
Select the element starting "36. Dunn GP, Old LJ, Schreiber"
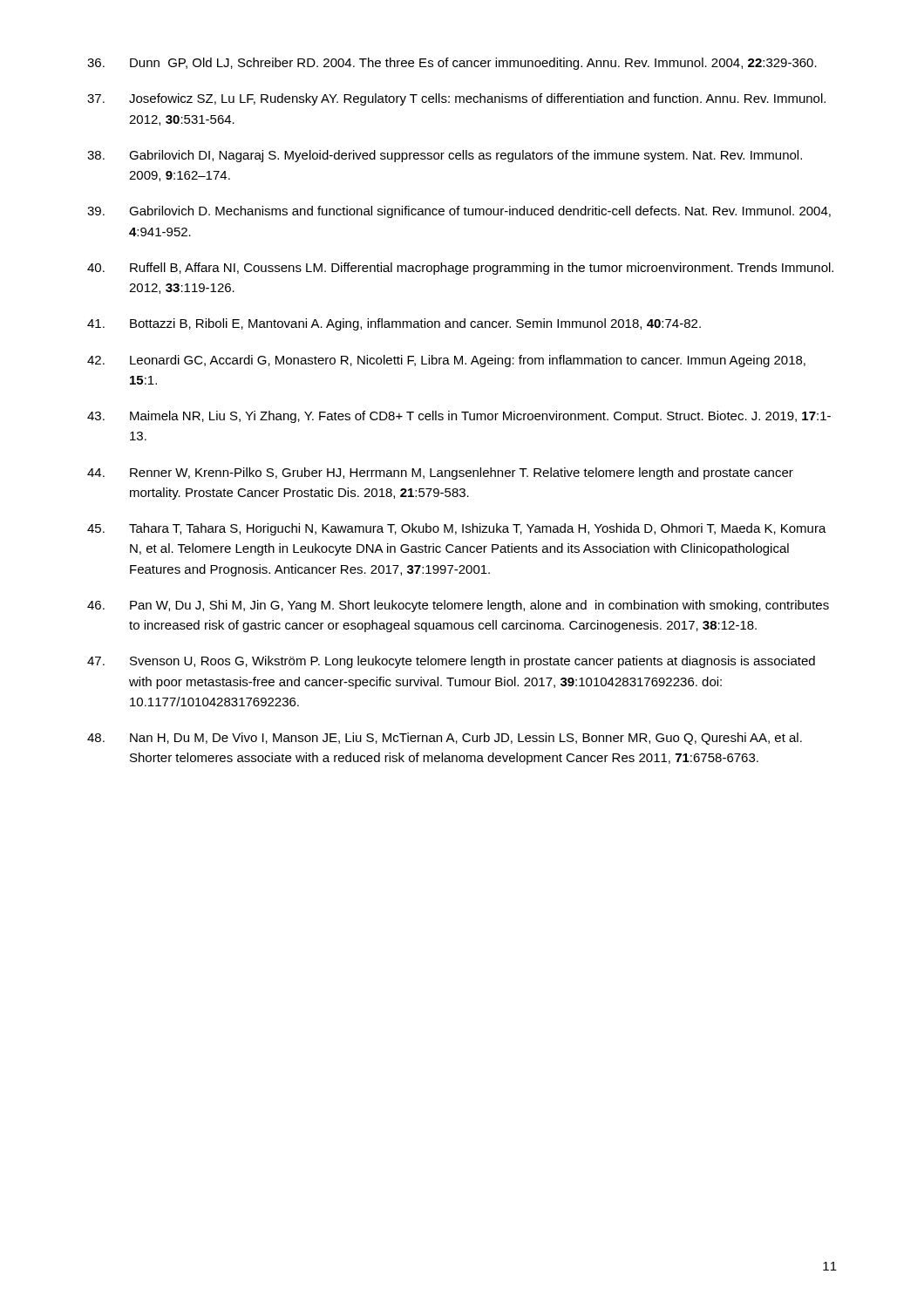(x=462, y=62)
